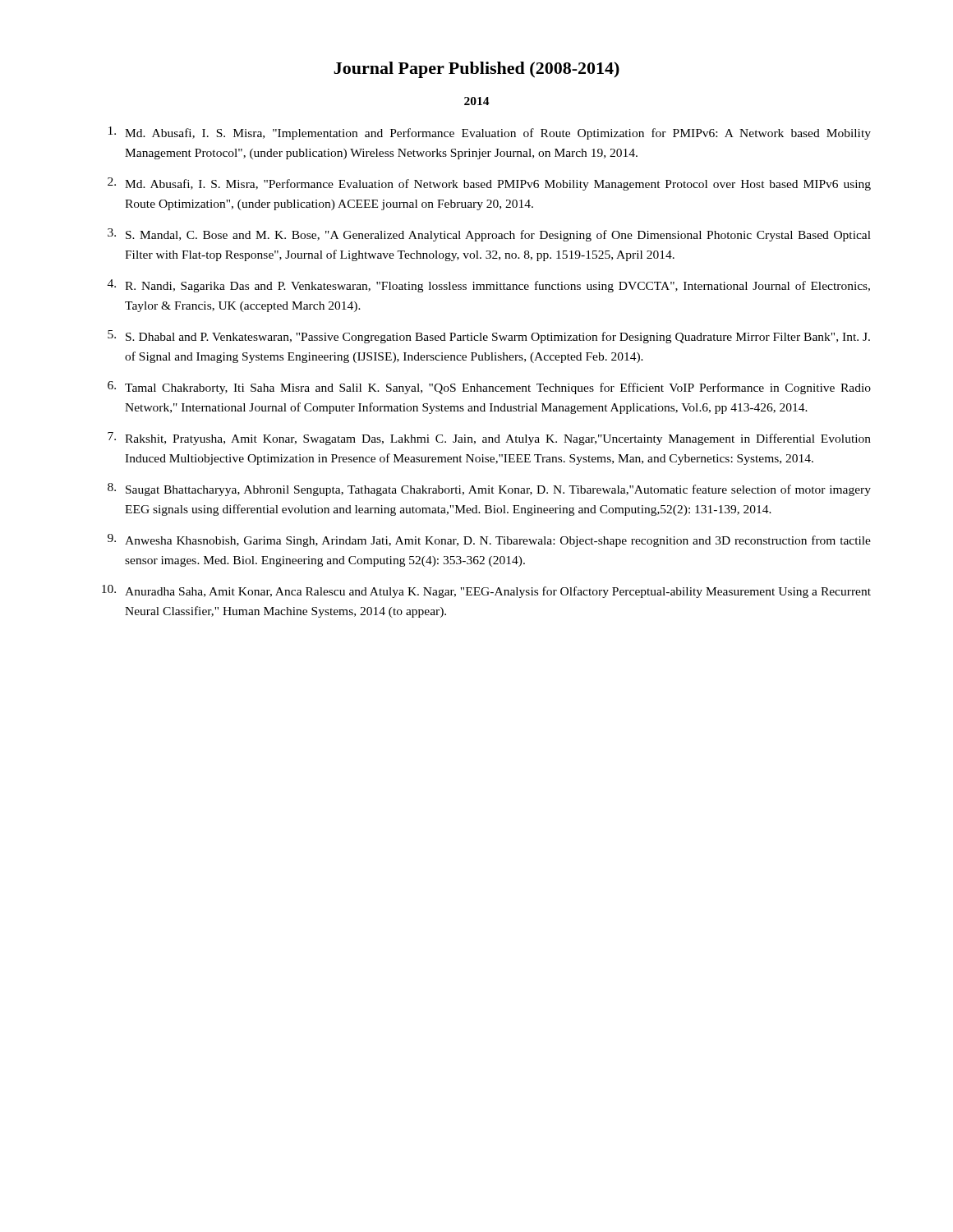The height and width of the screenshot is (1232, 953).
Task: Click the passage that begins "Md. Abusafi, I."
Action: tap(476, 143)
